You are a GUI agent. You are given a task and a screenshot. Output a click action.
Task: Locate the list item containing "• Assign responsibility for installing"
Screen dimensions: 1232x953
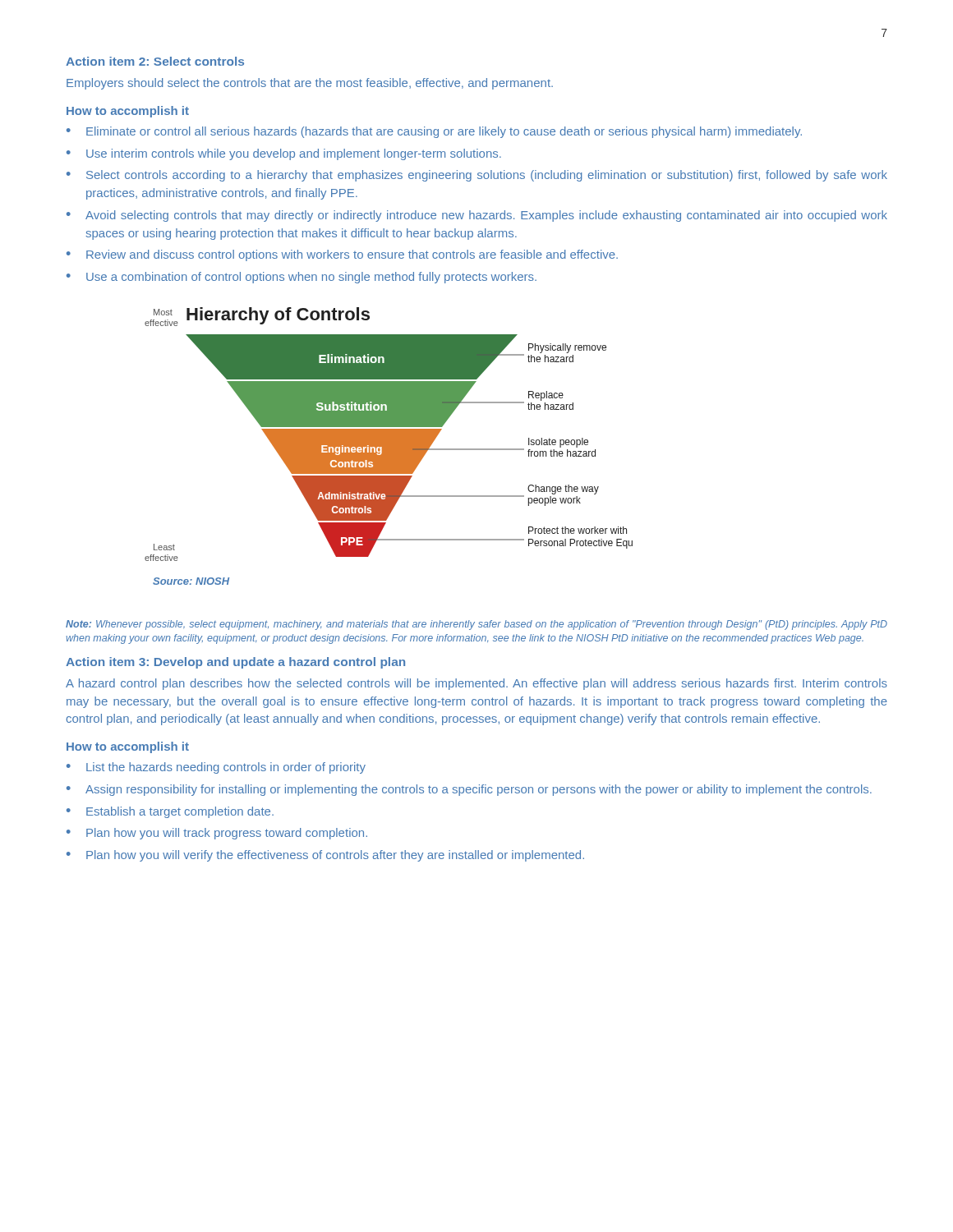point(476,789)
